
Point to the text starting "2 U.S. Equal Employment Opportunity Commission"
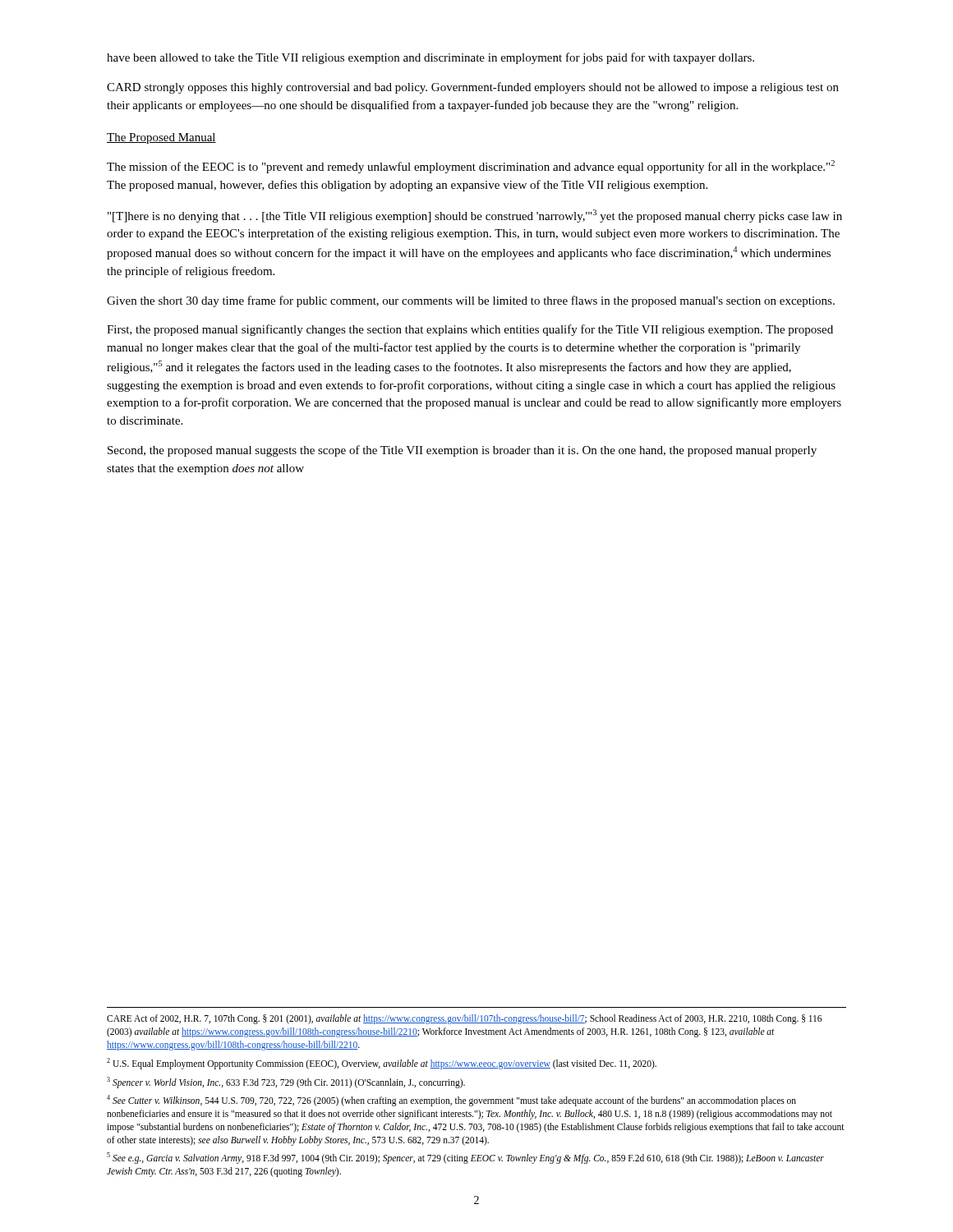point(476,1063)
